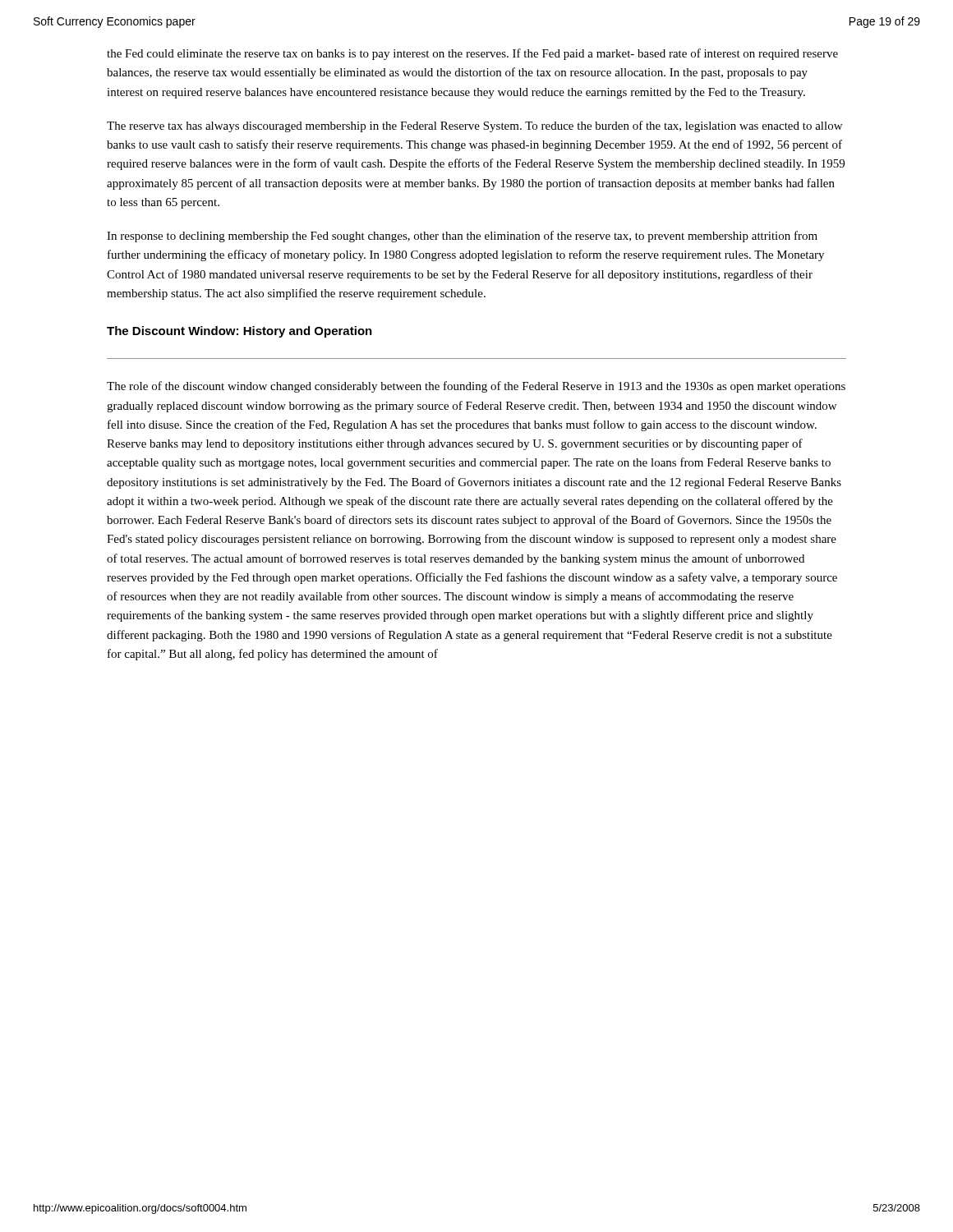Find the block on this page that starts "In response to declining membership the Fed"

[466, 264]
